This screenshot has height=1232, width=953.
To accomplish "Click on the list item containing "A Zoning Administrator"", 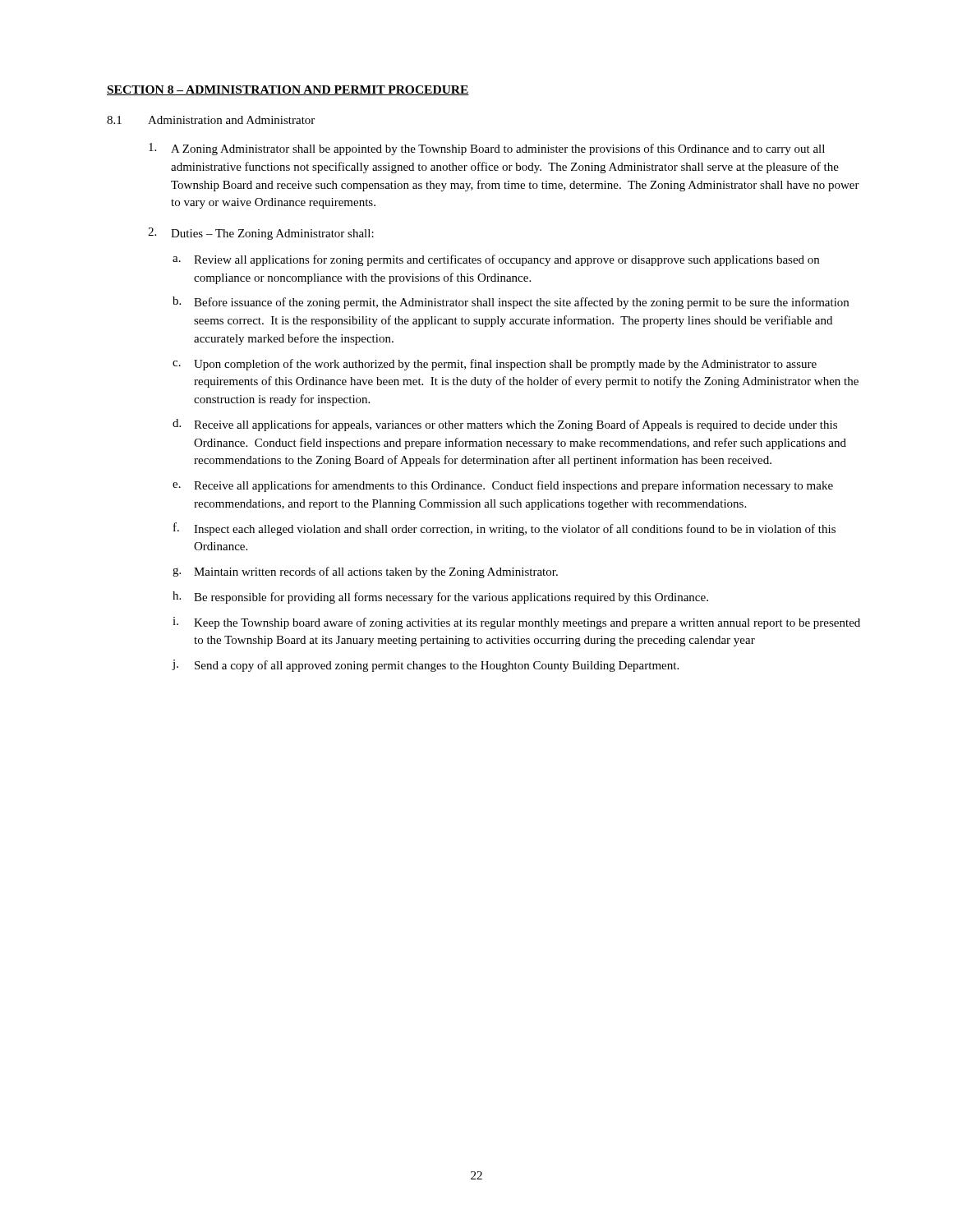I will point(505,176).
